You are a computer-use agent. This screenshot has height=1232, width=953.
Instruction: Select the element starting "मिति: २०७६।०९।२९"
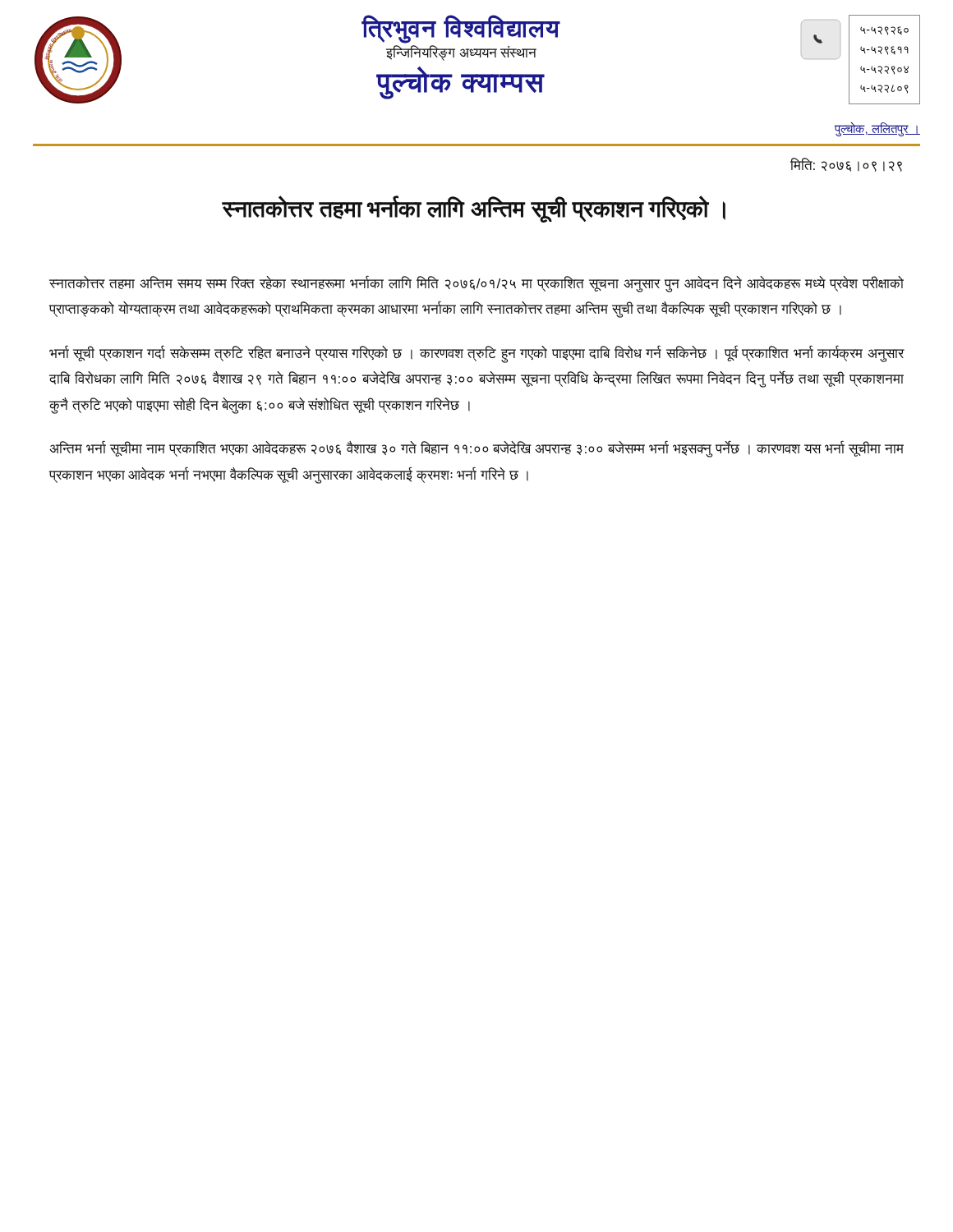pos(847,166)
